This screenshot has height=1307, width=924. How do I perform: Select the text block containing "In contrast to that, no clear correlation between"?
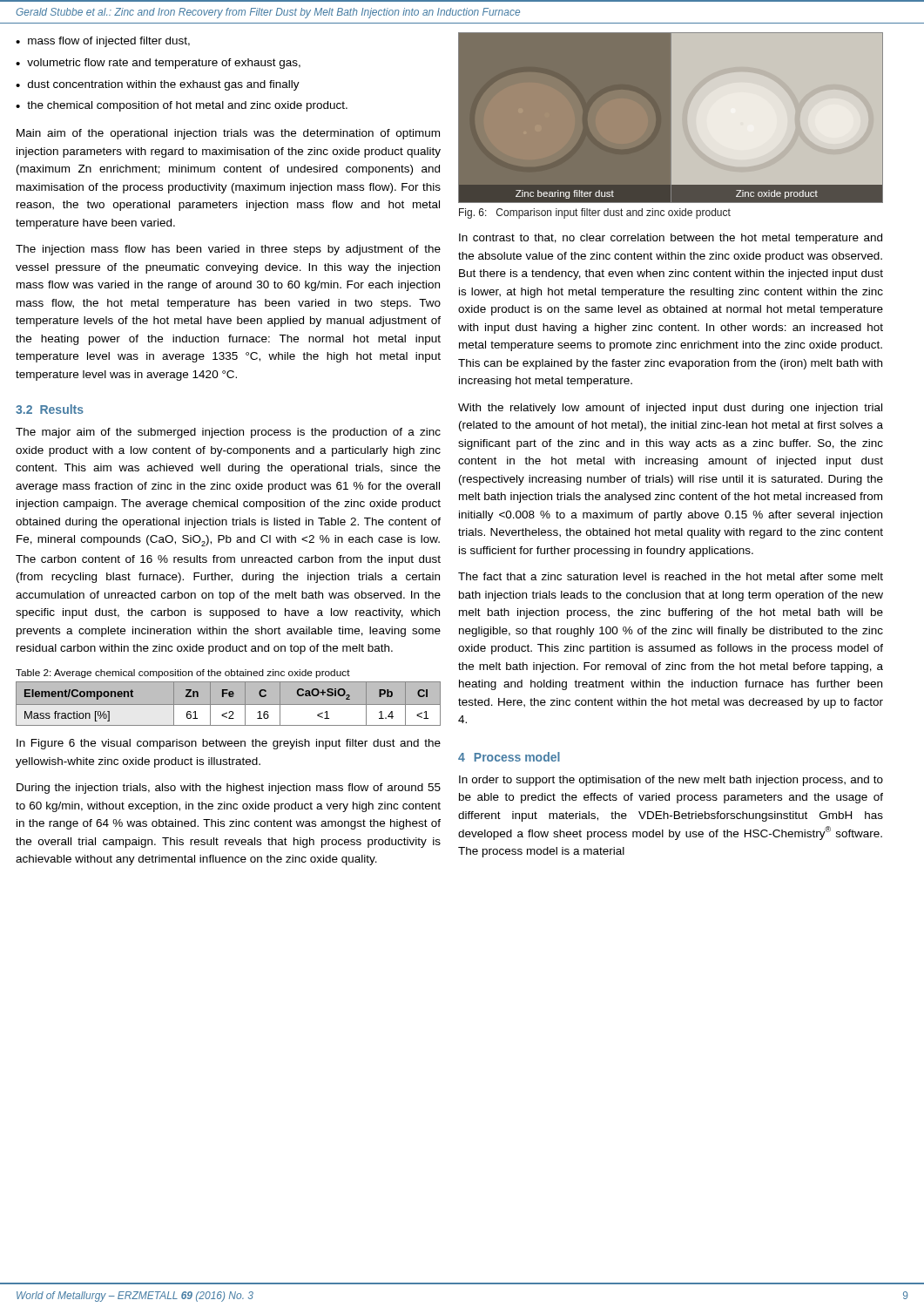pyautogui.click(x=671, y=309)
